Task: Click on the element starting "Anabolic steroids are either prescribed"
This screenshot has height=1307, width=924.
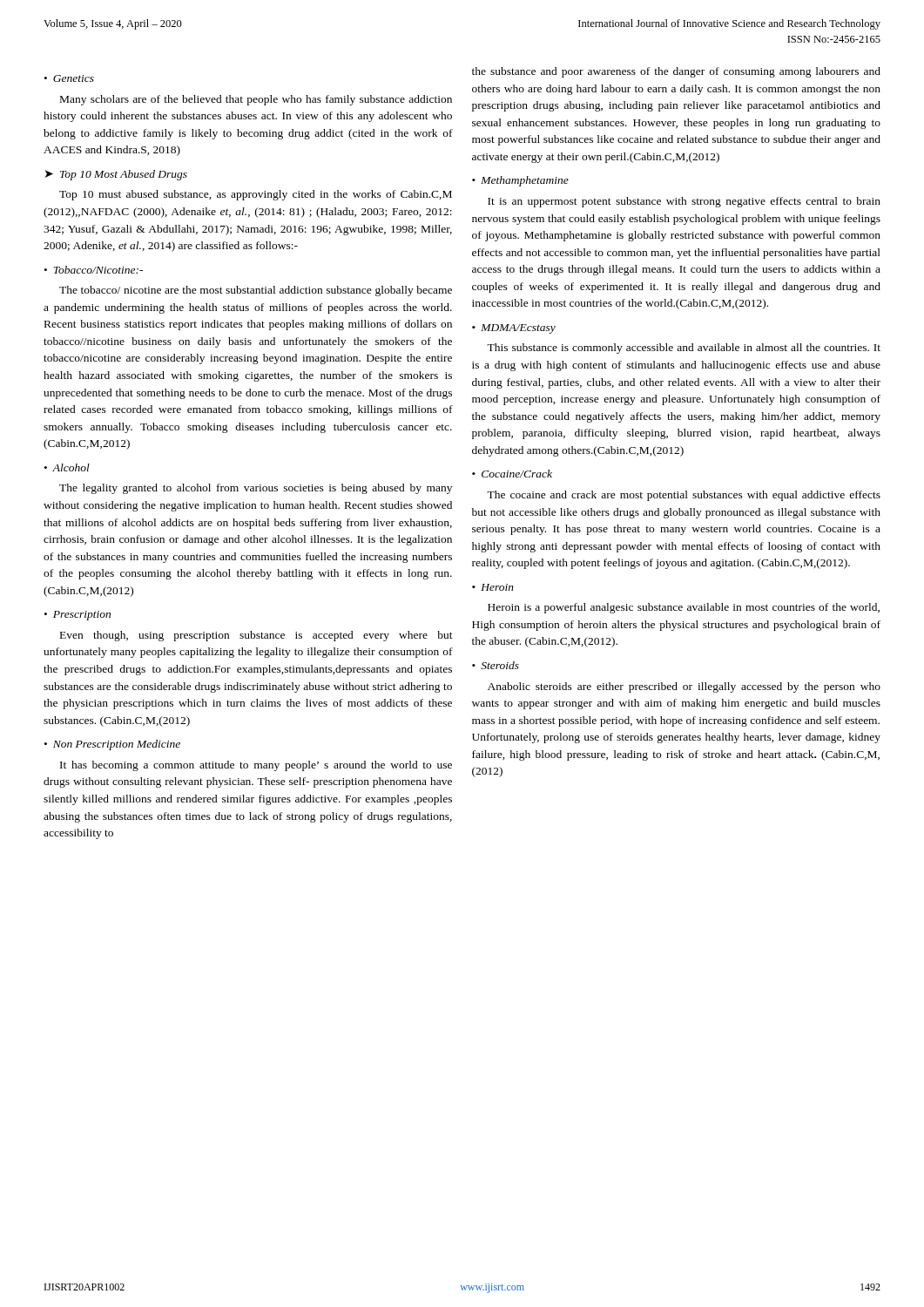Action: click(676, 729)
